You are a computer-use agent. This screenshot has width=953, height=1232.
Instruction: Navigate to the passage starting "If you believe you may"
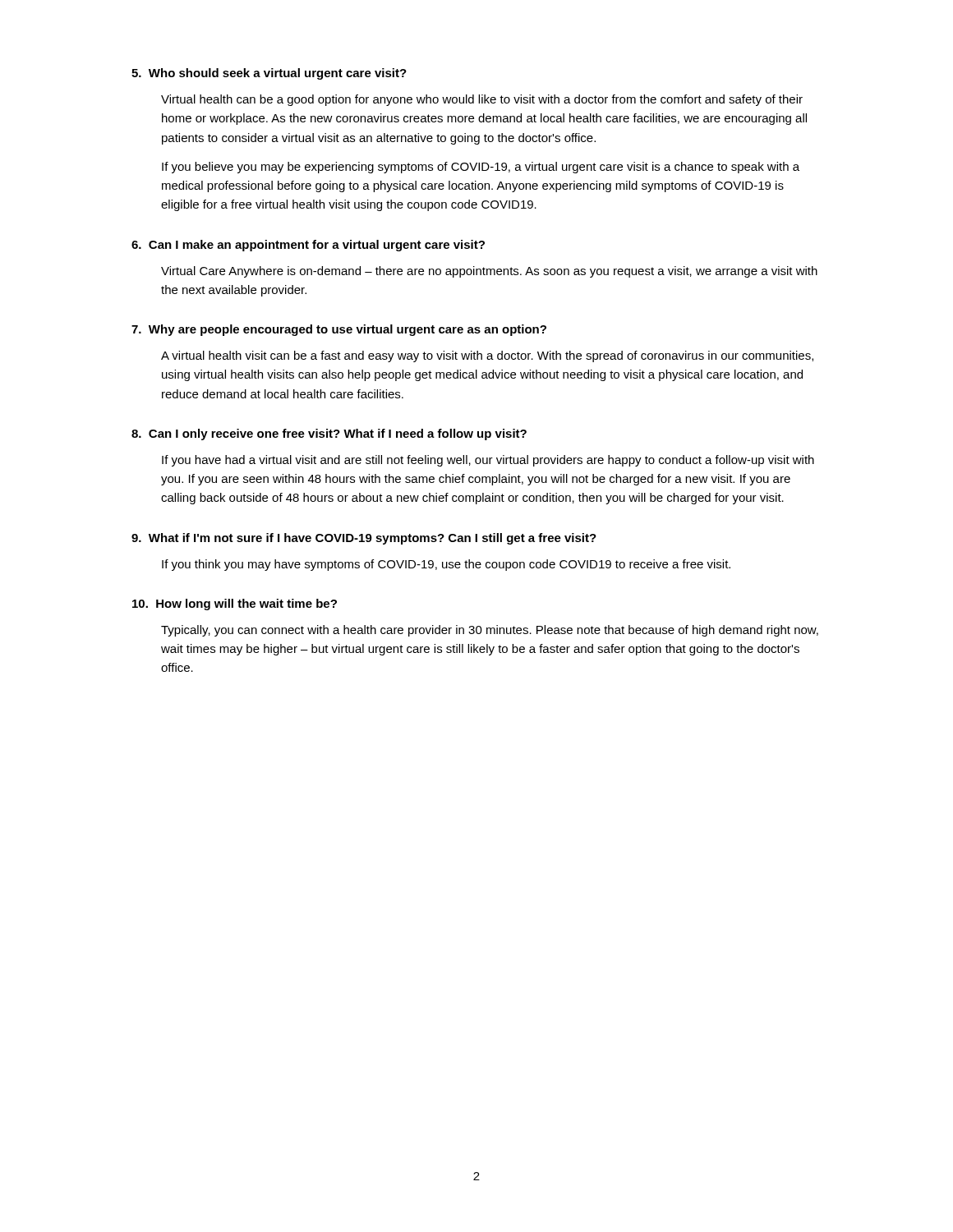pyautogui.click(x=480, y=185)
